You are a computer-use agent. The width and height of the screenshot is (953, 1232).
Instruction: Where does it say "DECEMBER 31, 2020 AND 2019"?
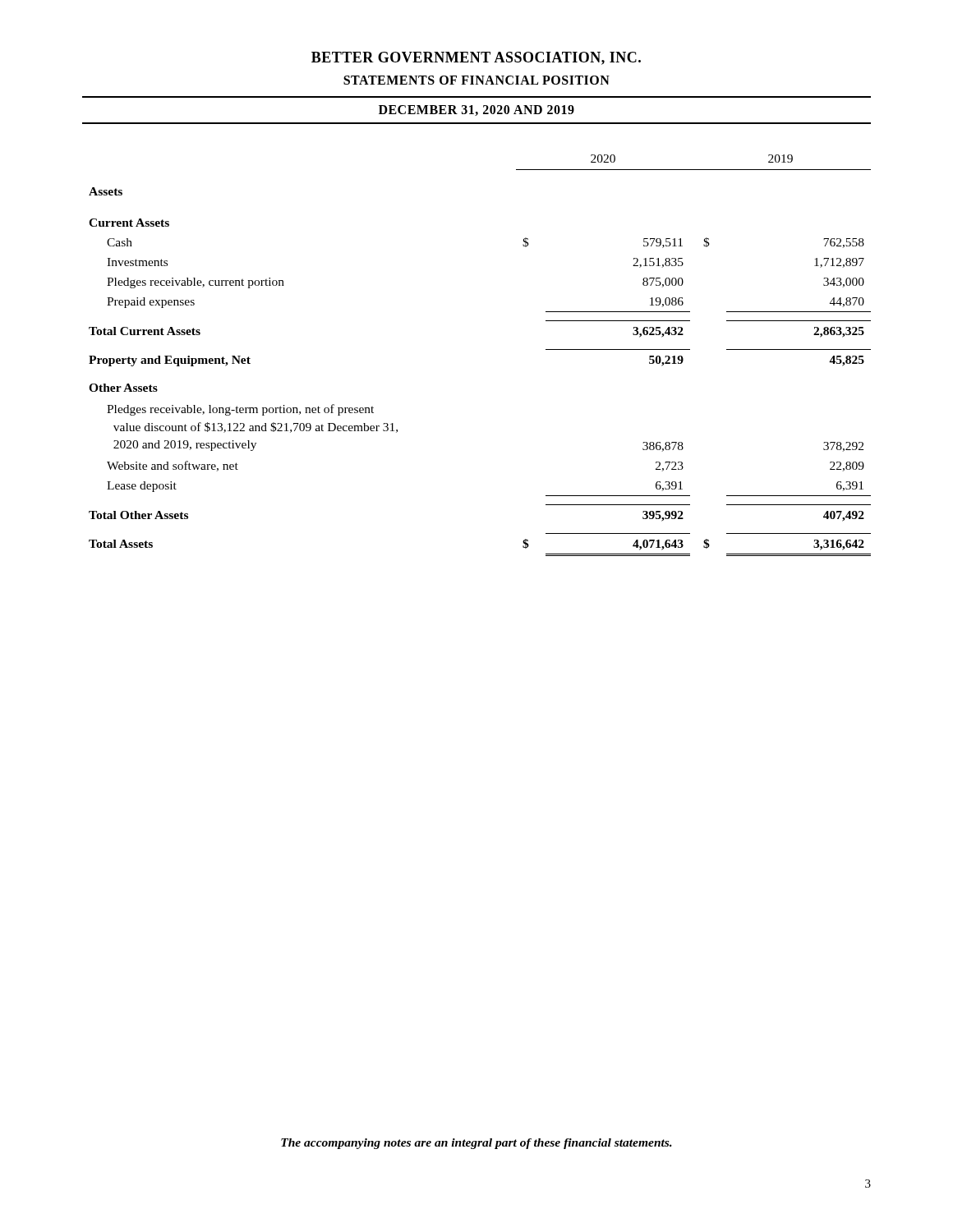[476, 110]
